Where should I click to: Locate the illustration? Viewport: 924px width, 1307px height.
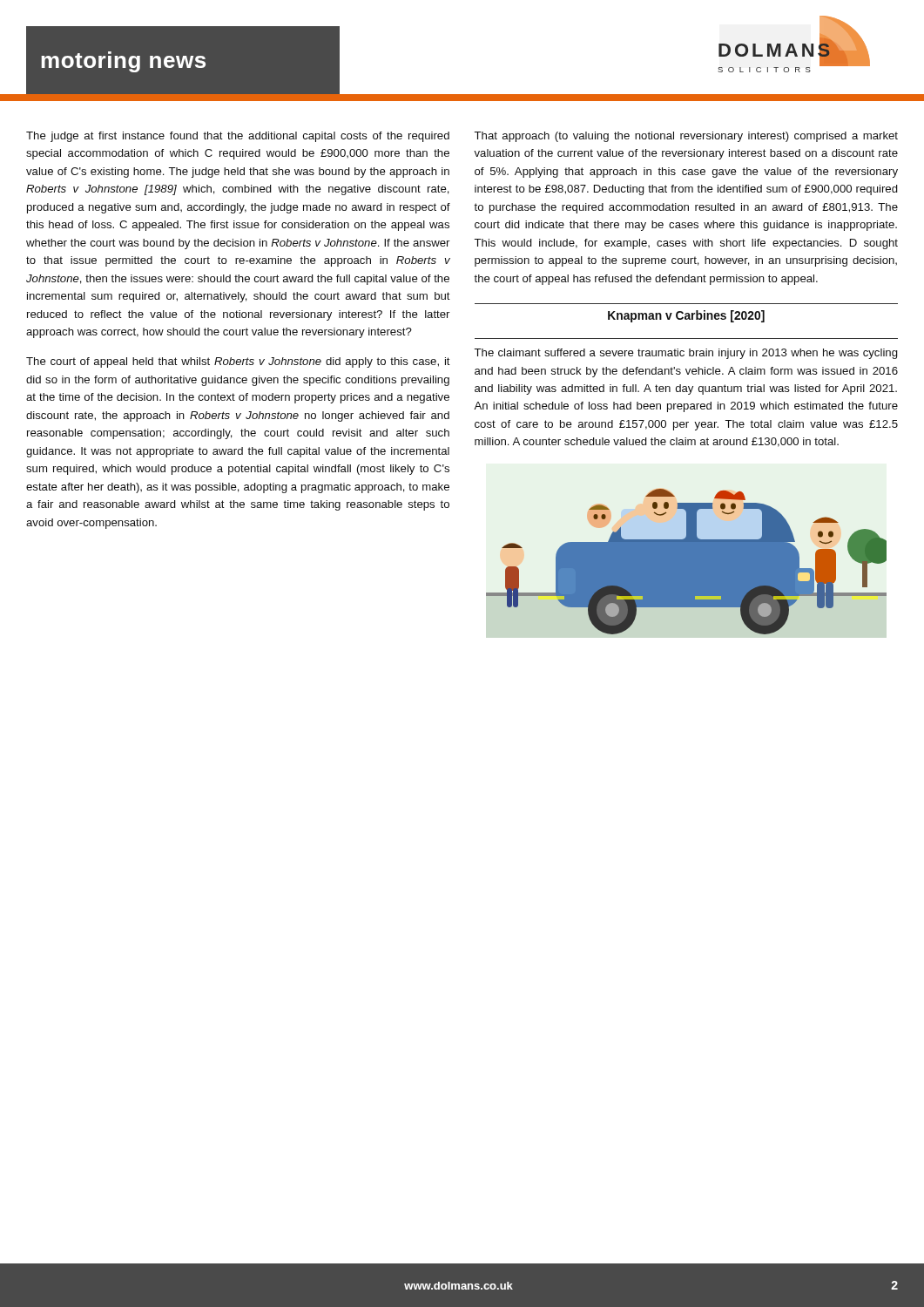pyautogui.click(x=686, y=551)
